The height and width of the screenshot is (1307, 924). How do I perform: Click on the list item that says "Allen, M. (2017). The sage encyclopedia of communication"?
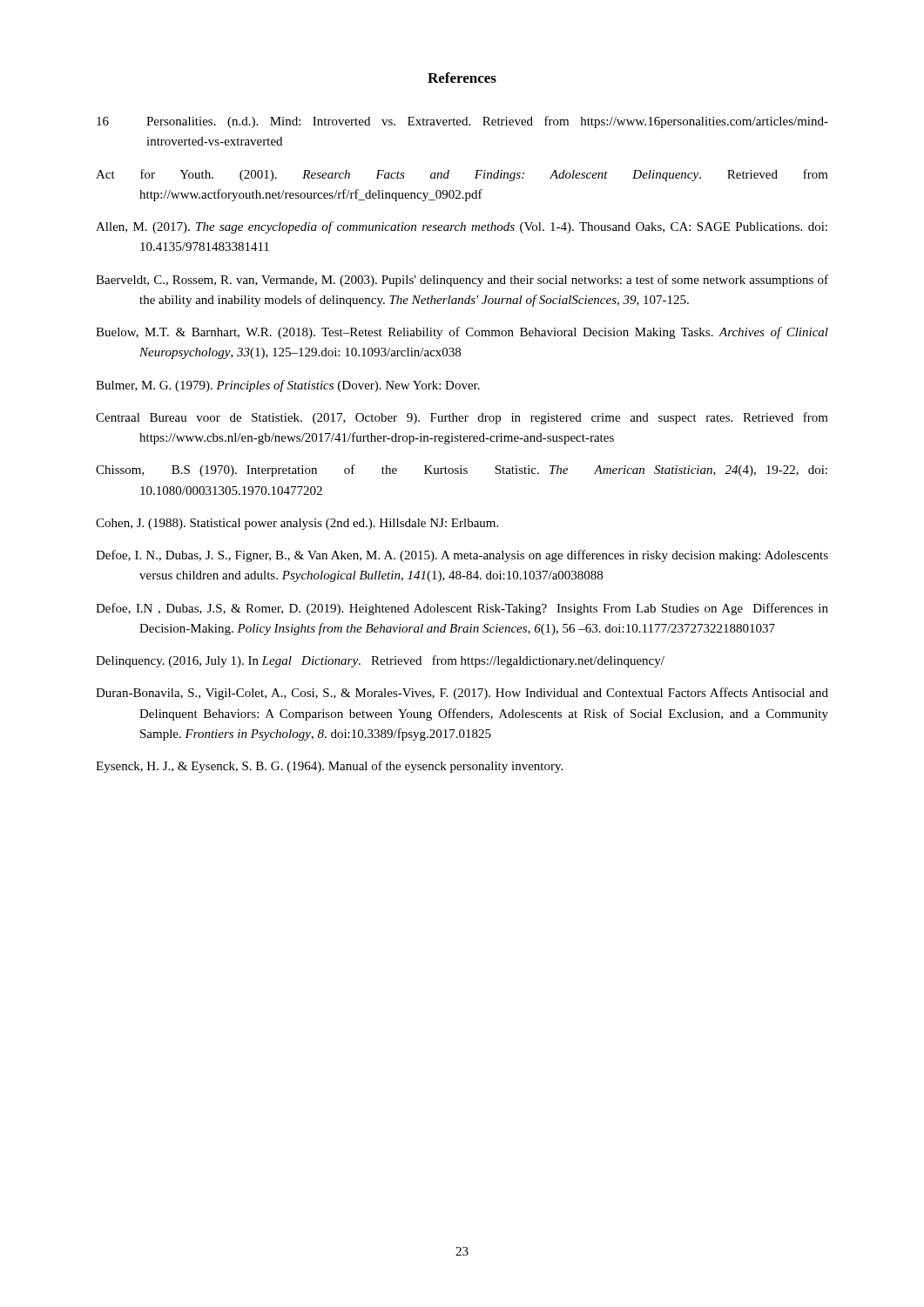pyautogui.click(x=462, y=237)
